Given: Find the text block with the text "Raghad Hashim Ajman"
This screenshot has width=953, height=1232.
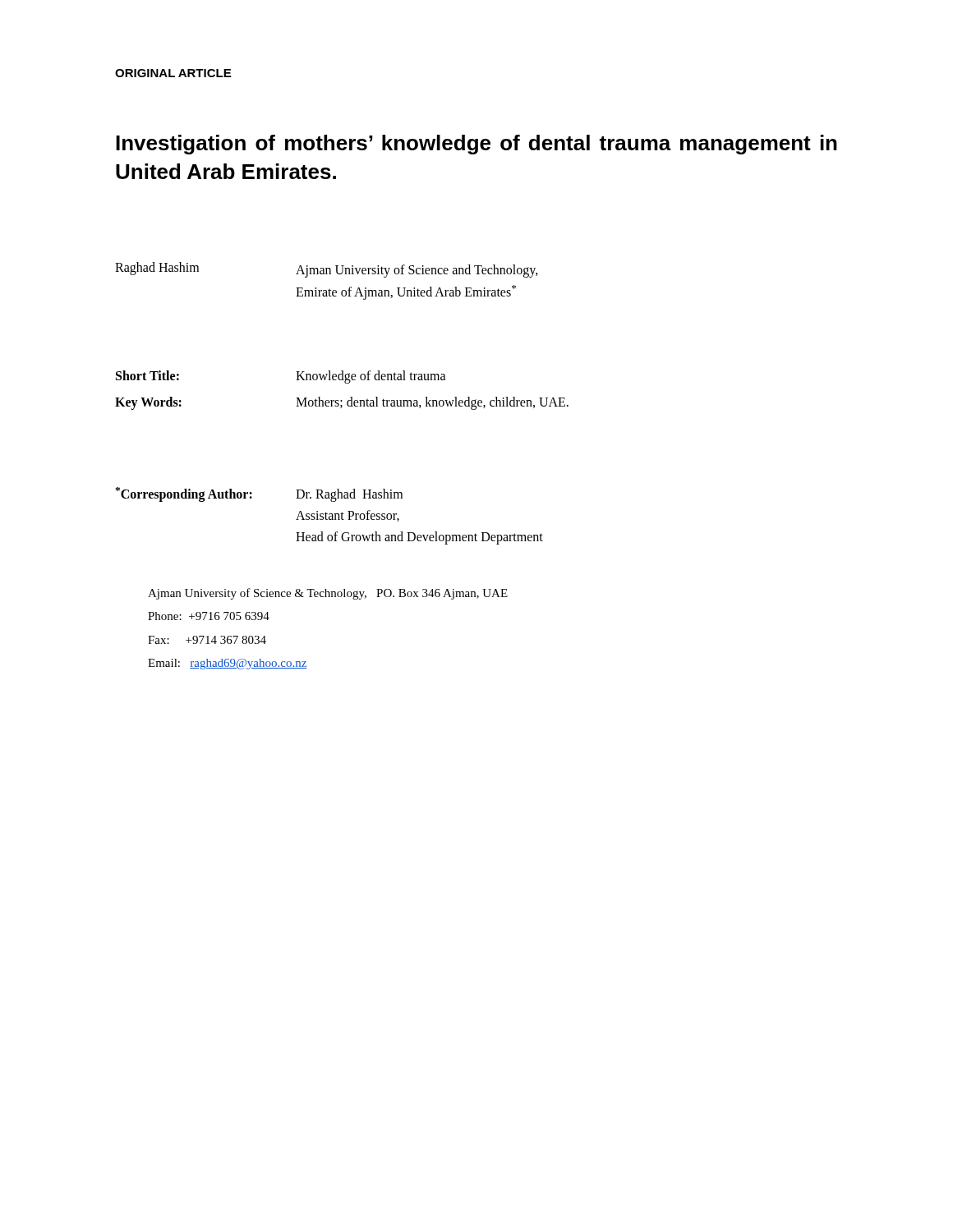Looking at the screenshot, I should (x=327, y=282).
